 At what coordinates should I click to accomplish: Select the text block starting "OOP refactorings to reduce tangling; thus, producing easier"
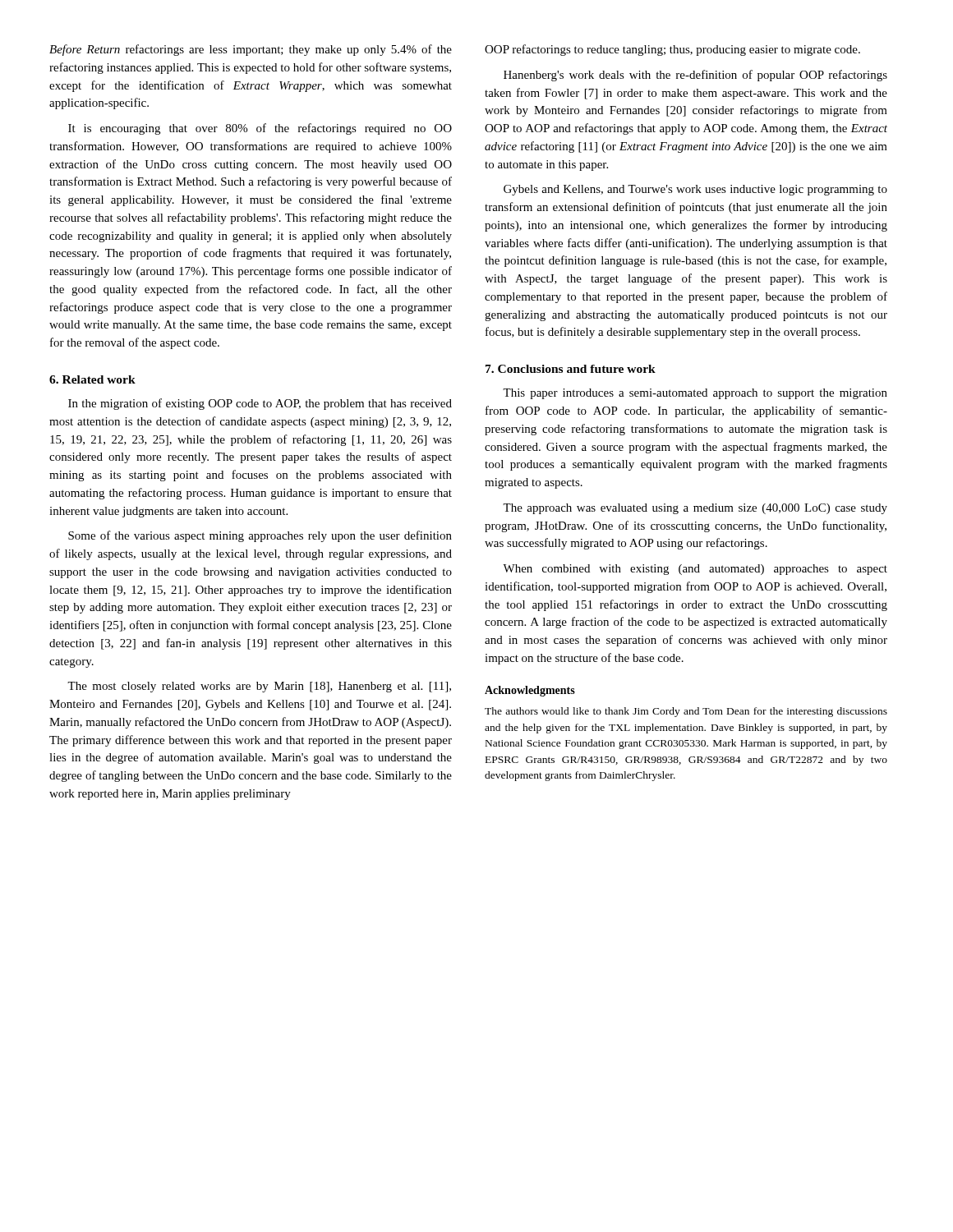pyautogui.click(x=686, y=191)
